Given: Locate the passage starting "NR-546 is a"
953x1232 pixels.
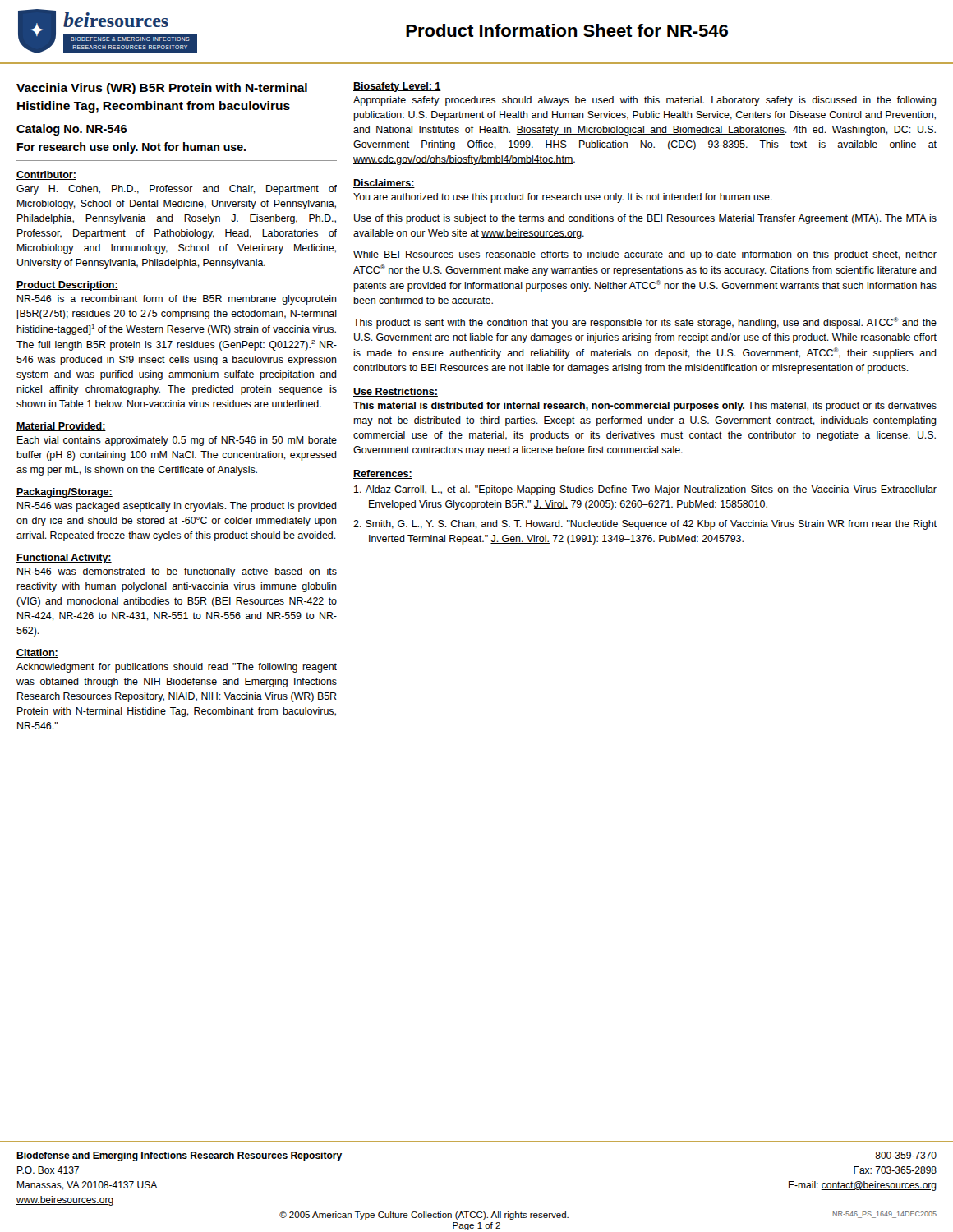Looking at the screenshot, I should pyautogui.click(x=177, y=352).
